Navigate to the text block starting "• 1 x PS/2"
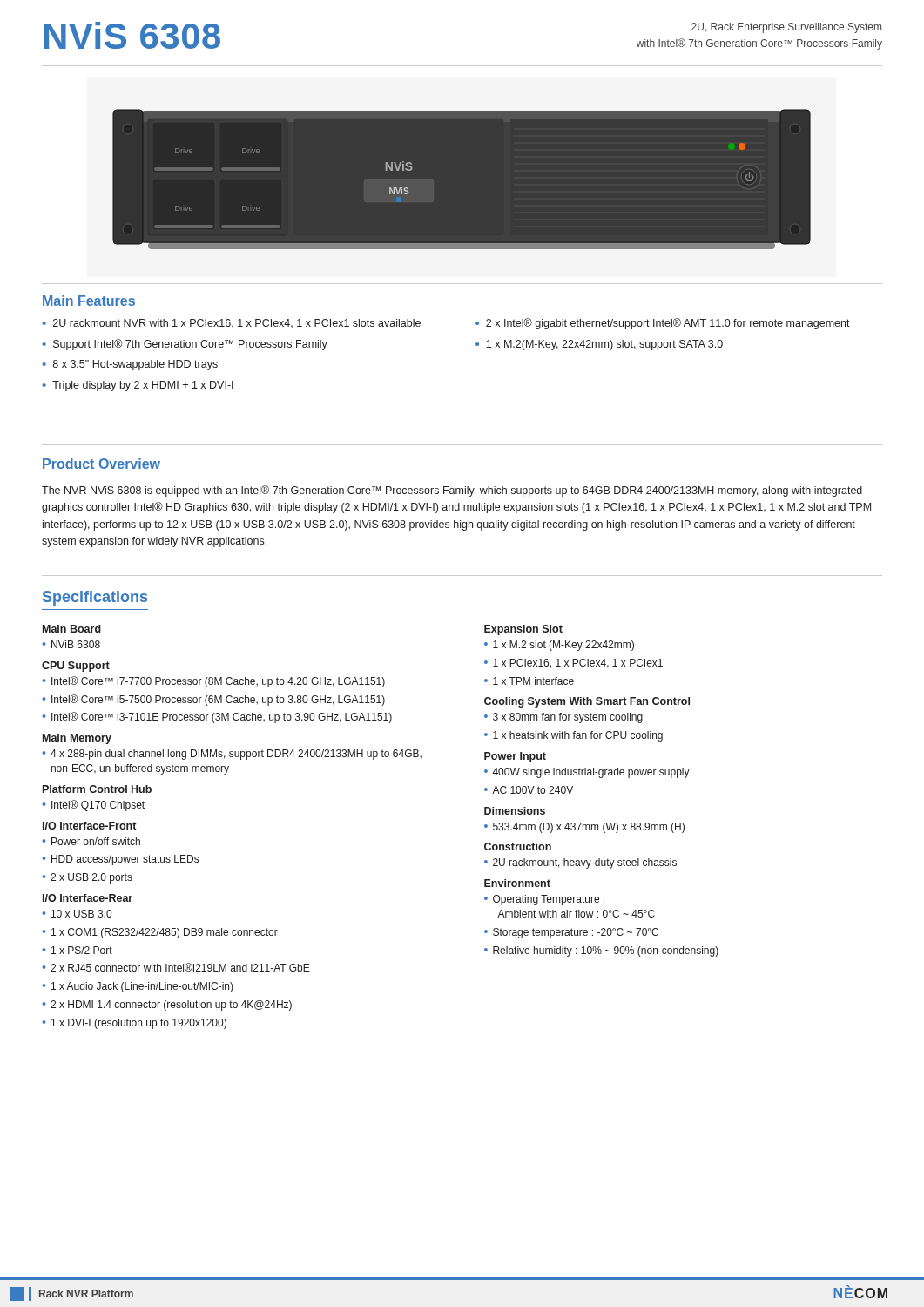Image resolution: width=924 pixels, height=1307 pixels. pyautogui.click(x=77, y=951)
